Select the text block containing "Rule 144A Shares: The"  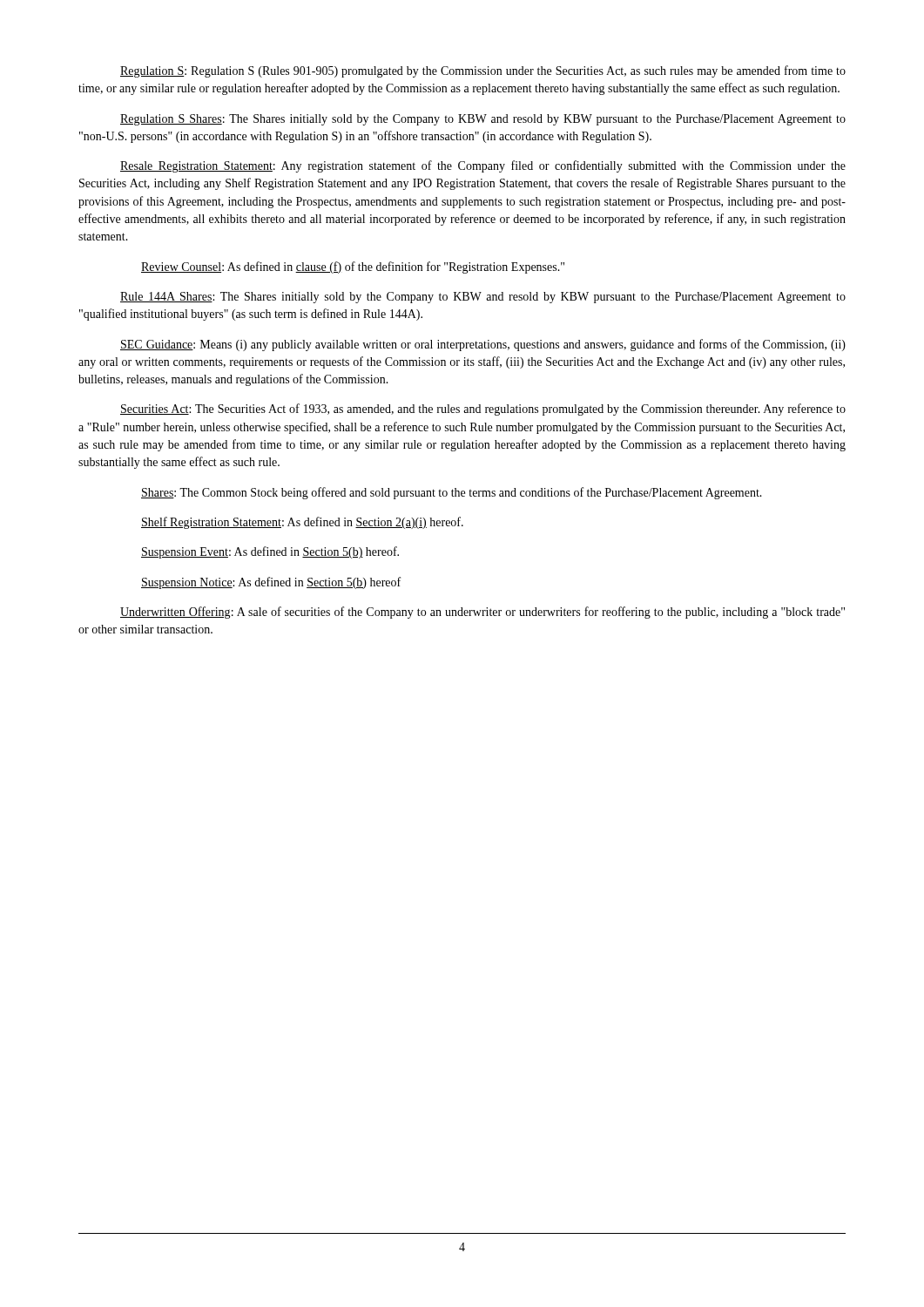(x=462, y=306)
